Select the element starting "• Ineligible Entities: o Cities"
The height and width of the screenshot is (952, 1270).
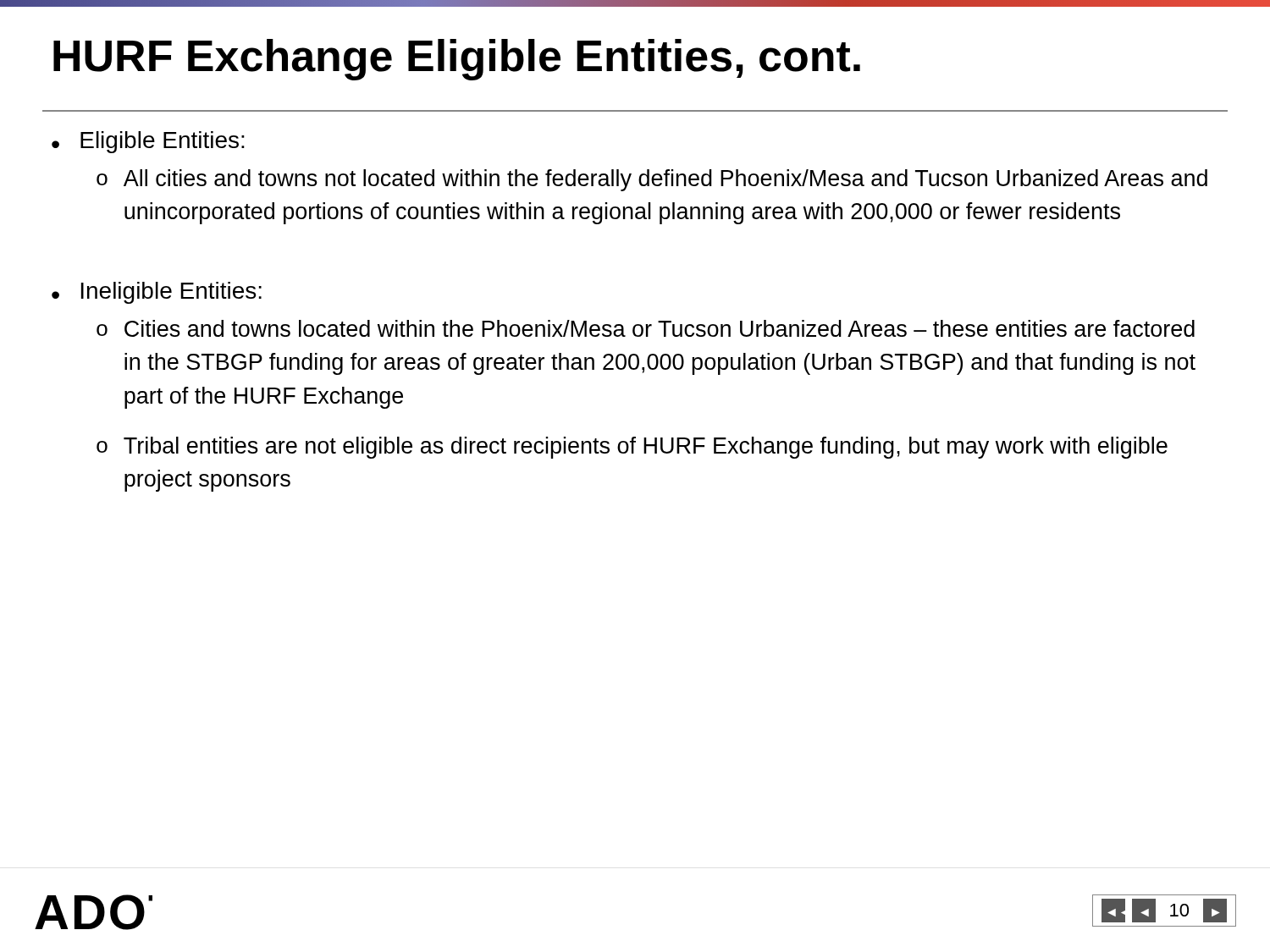[x=157, y=293]
